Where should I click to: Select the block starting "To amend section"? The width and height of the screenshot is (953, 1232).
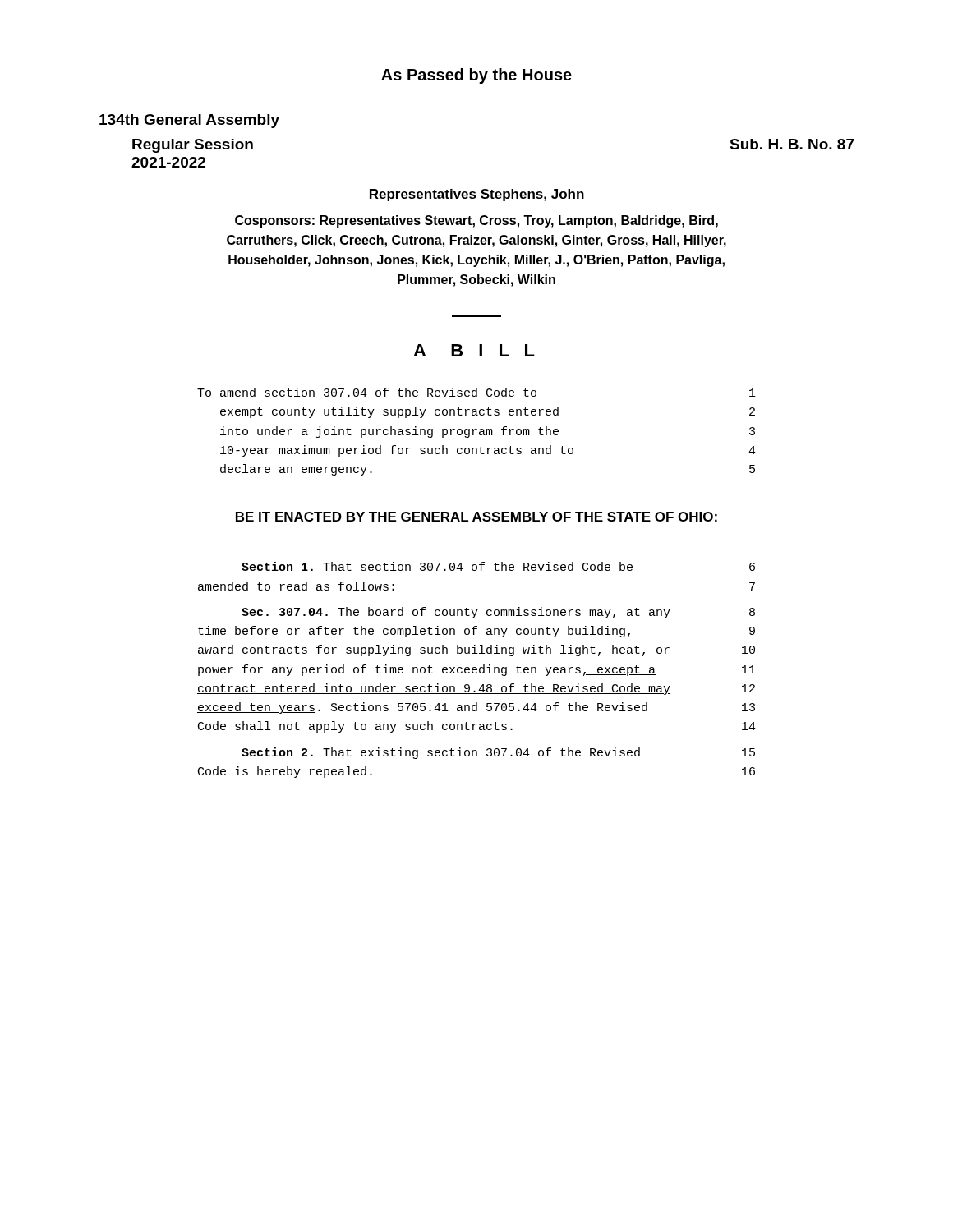click(476, 432)
